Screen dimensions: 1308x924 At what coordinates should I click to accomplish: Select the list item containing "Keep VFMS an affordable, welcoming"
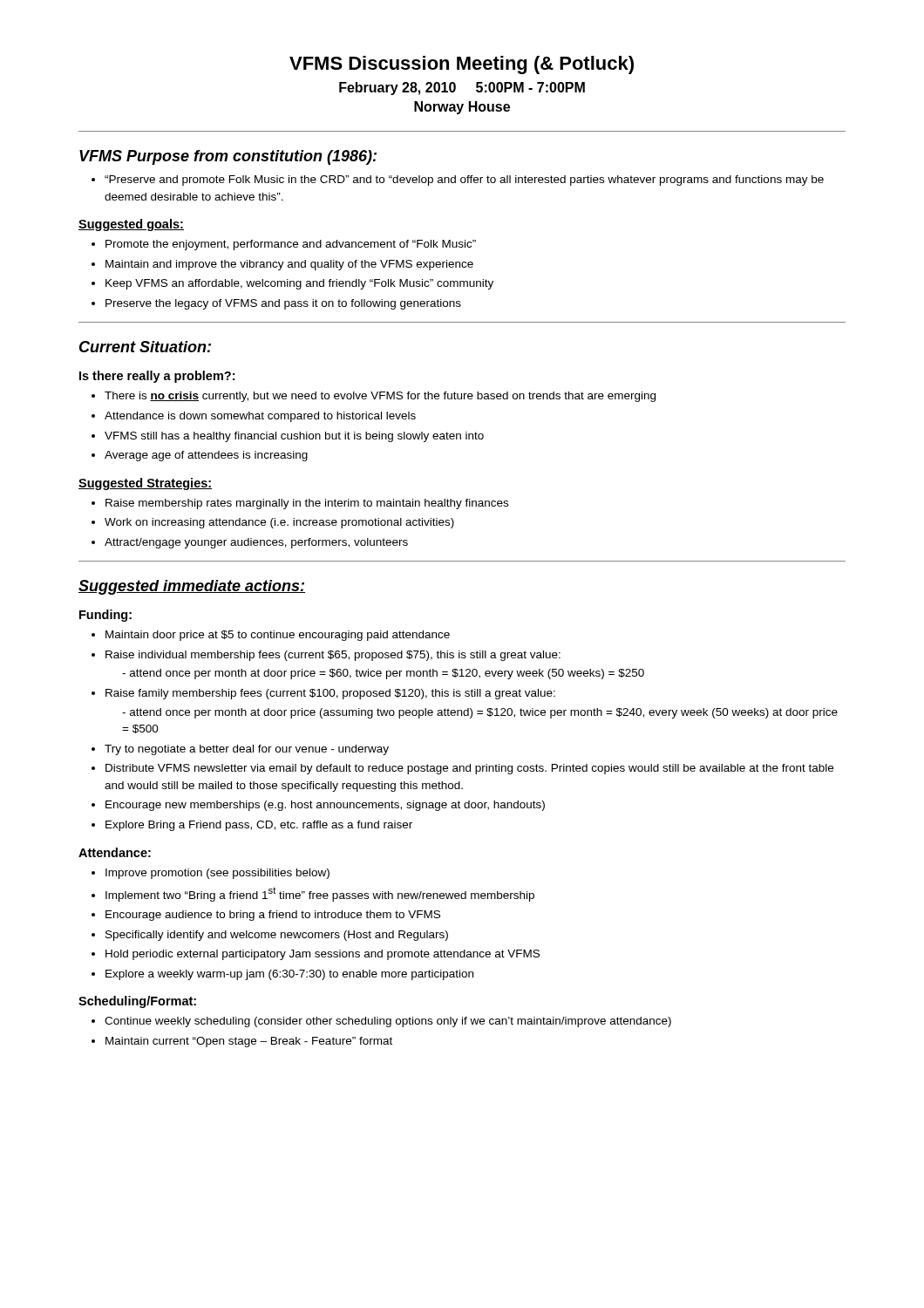coord(475,283)
